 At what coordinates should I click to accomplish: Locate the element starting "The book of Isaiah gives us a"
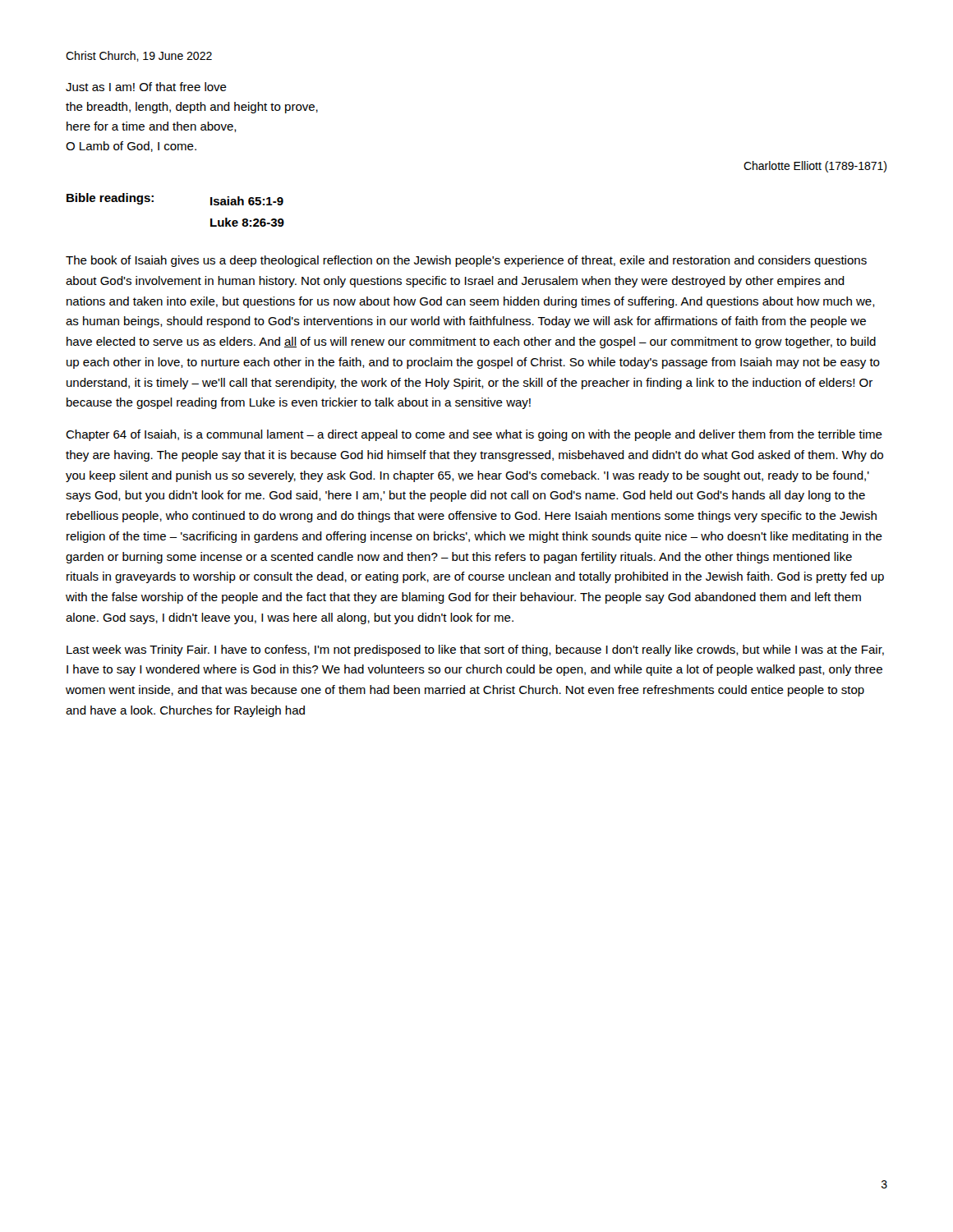pos(473,331)
